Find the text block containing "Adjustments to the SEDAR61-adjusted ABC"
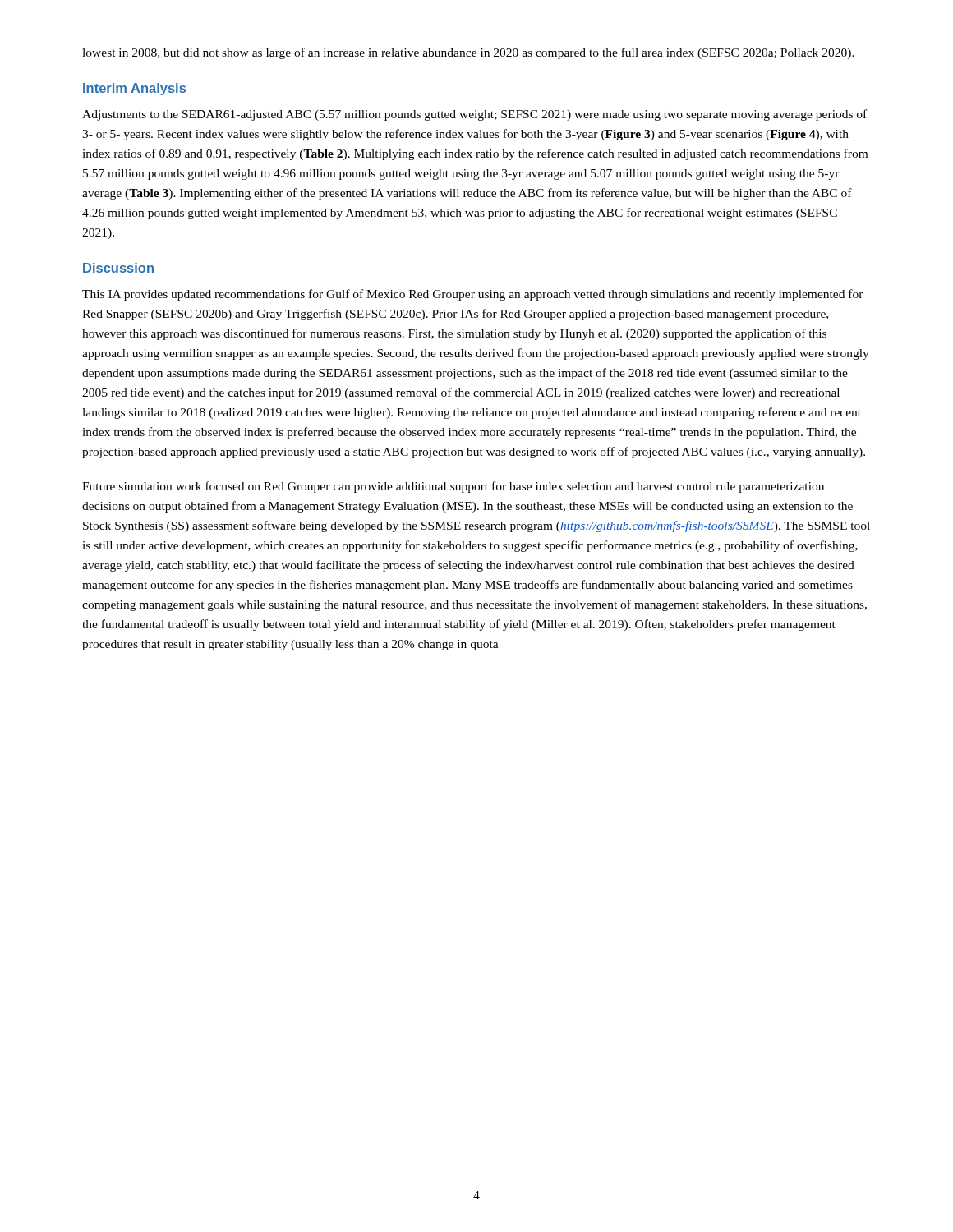This screenshot has height=1232, width=953. point(476,173)
